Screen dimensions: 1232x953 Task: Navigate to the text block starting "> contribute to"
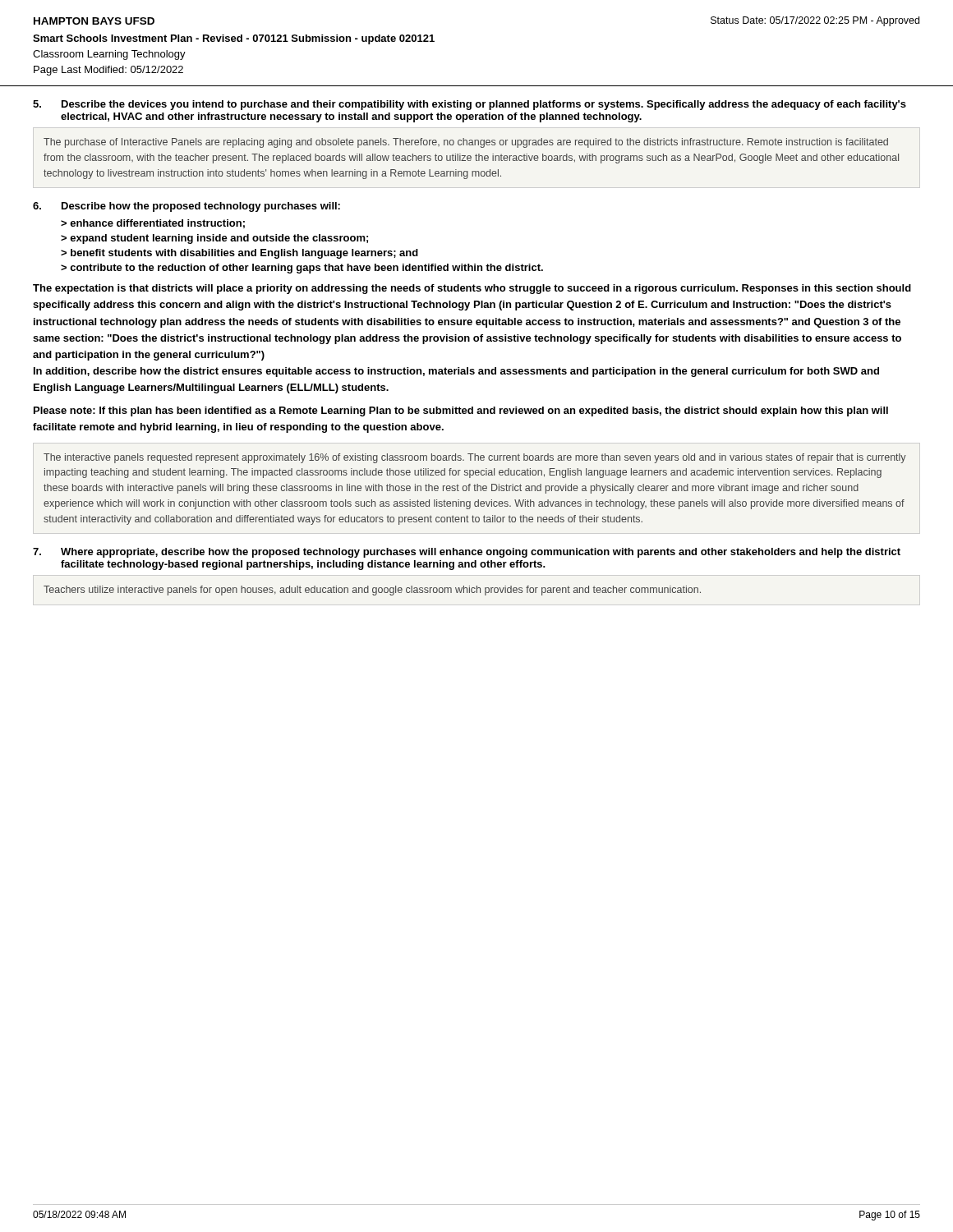(302, 268)
